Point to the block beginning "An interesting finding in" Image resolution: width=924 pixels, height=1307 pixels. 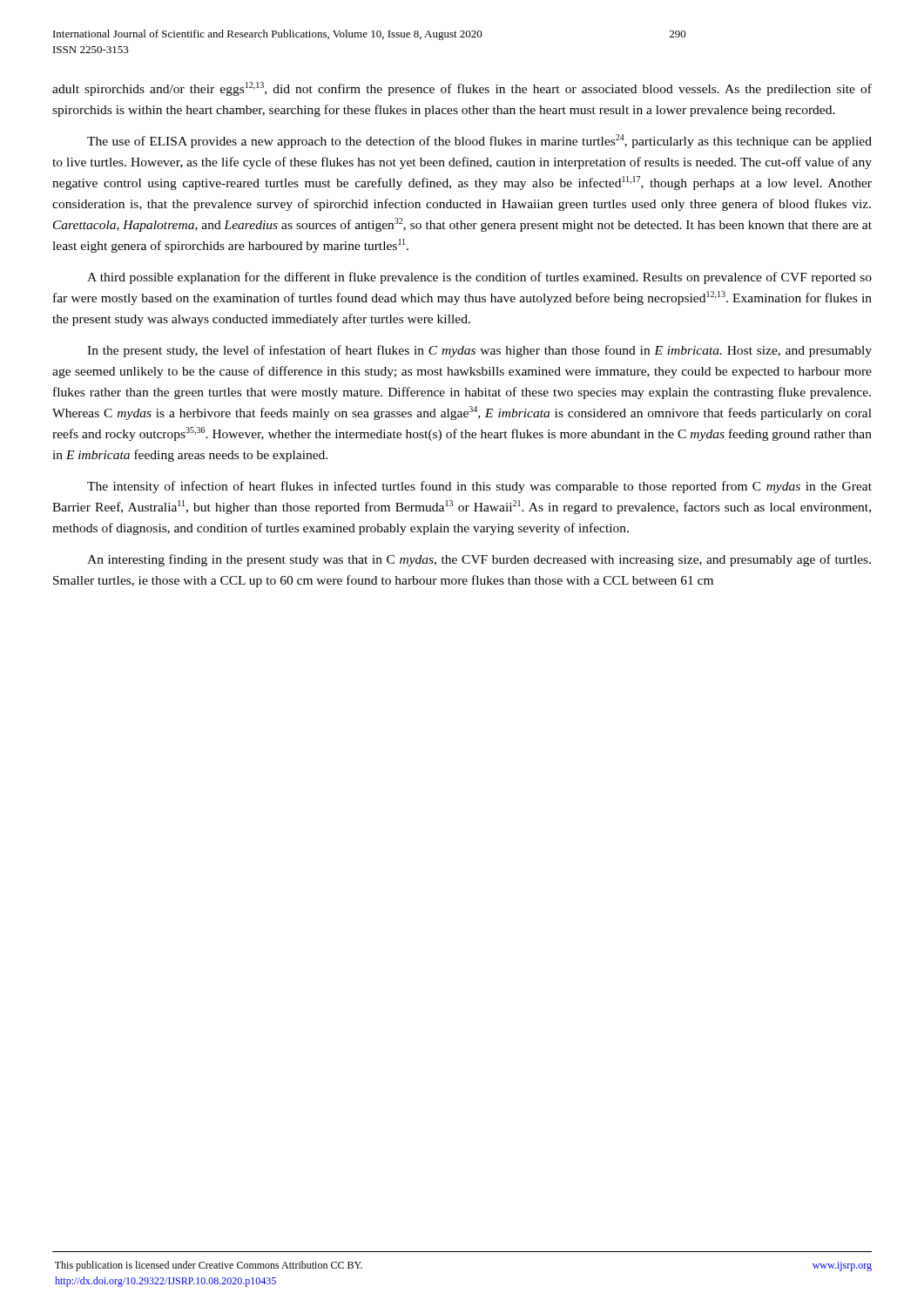point(462,570)
